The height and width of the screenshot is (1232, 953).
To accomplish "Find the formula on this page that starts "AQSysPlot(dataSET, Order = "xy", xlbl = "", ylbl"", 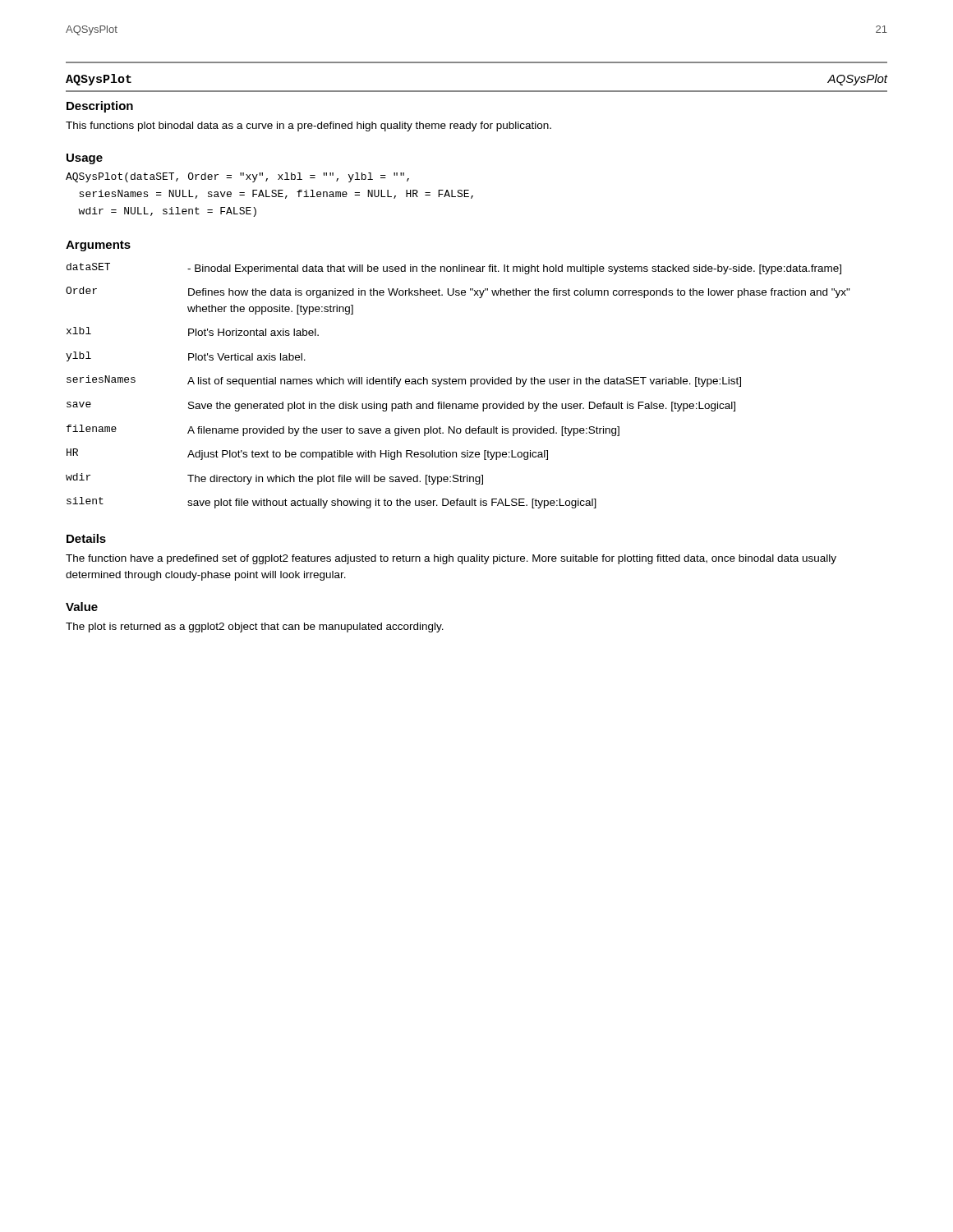I will coord(476,195).
